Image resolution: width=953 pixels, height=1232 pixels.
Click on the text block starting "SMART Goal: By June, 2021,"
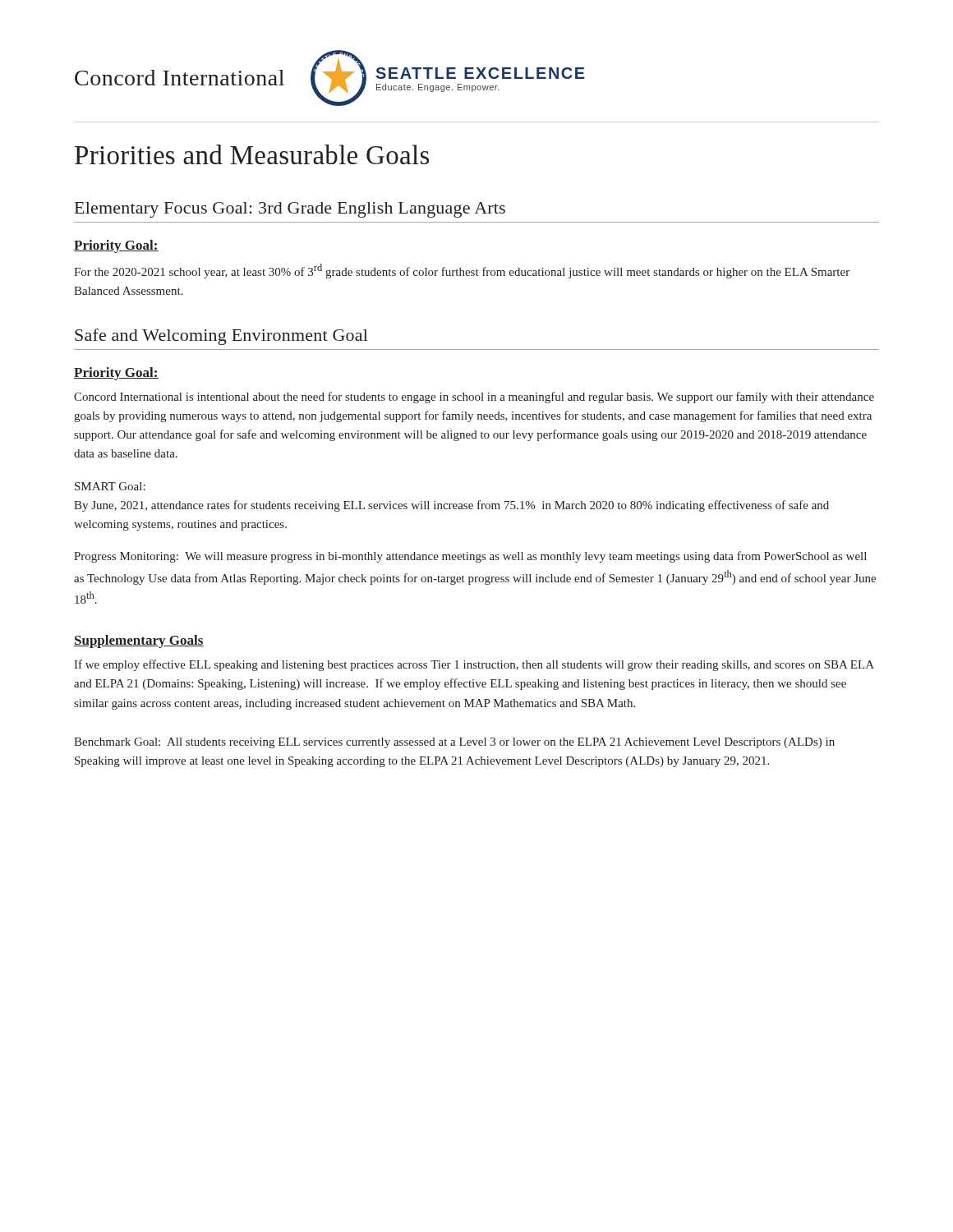452,505
